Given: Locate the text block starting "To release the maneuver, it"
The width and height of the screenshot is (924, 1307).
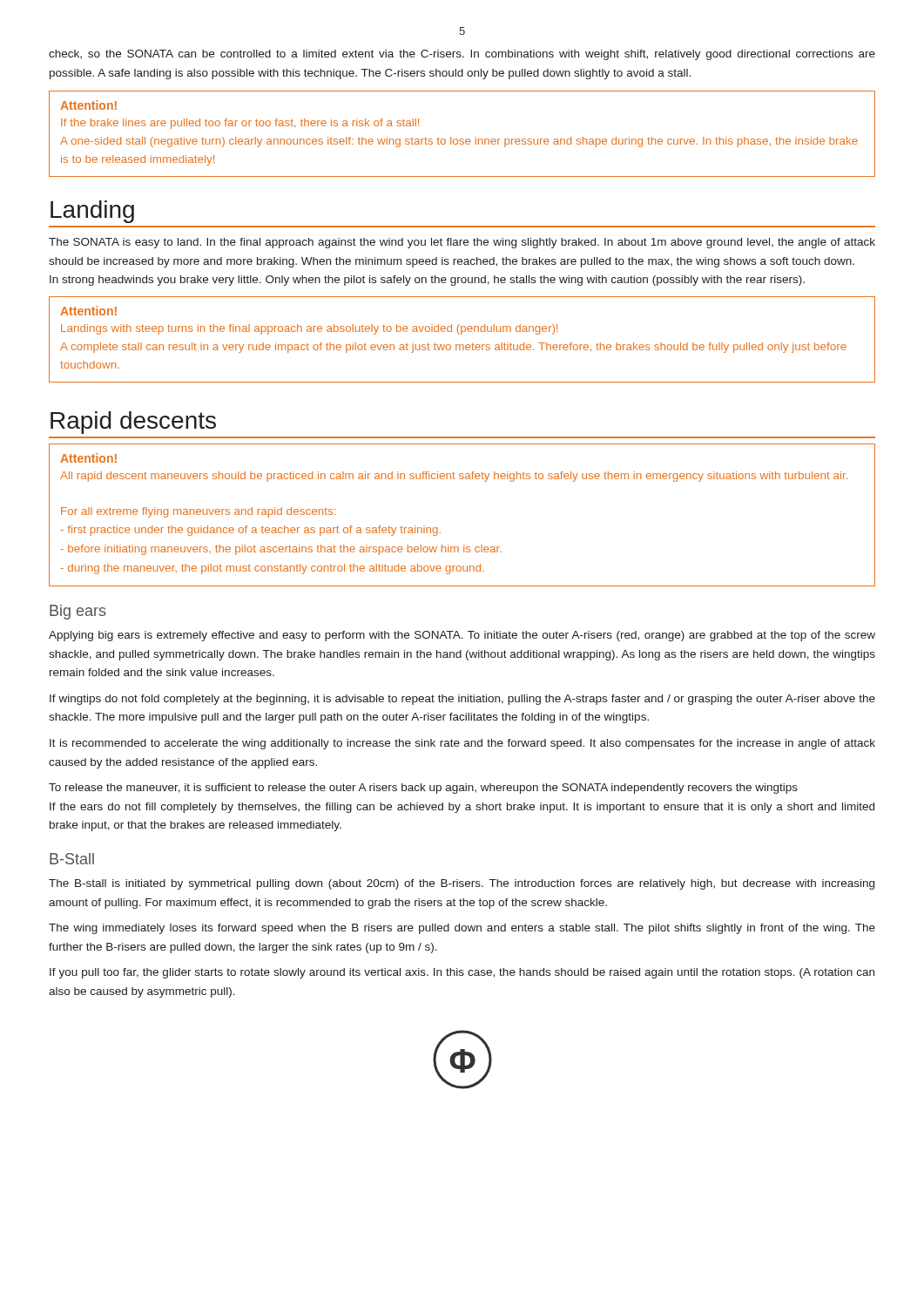Looking at the screenshot, I should click(462, 806).
